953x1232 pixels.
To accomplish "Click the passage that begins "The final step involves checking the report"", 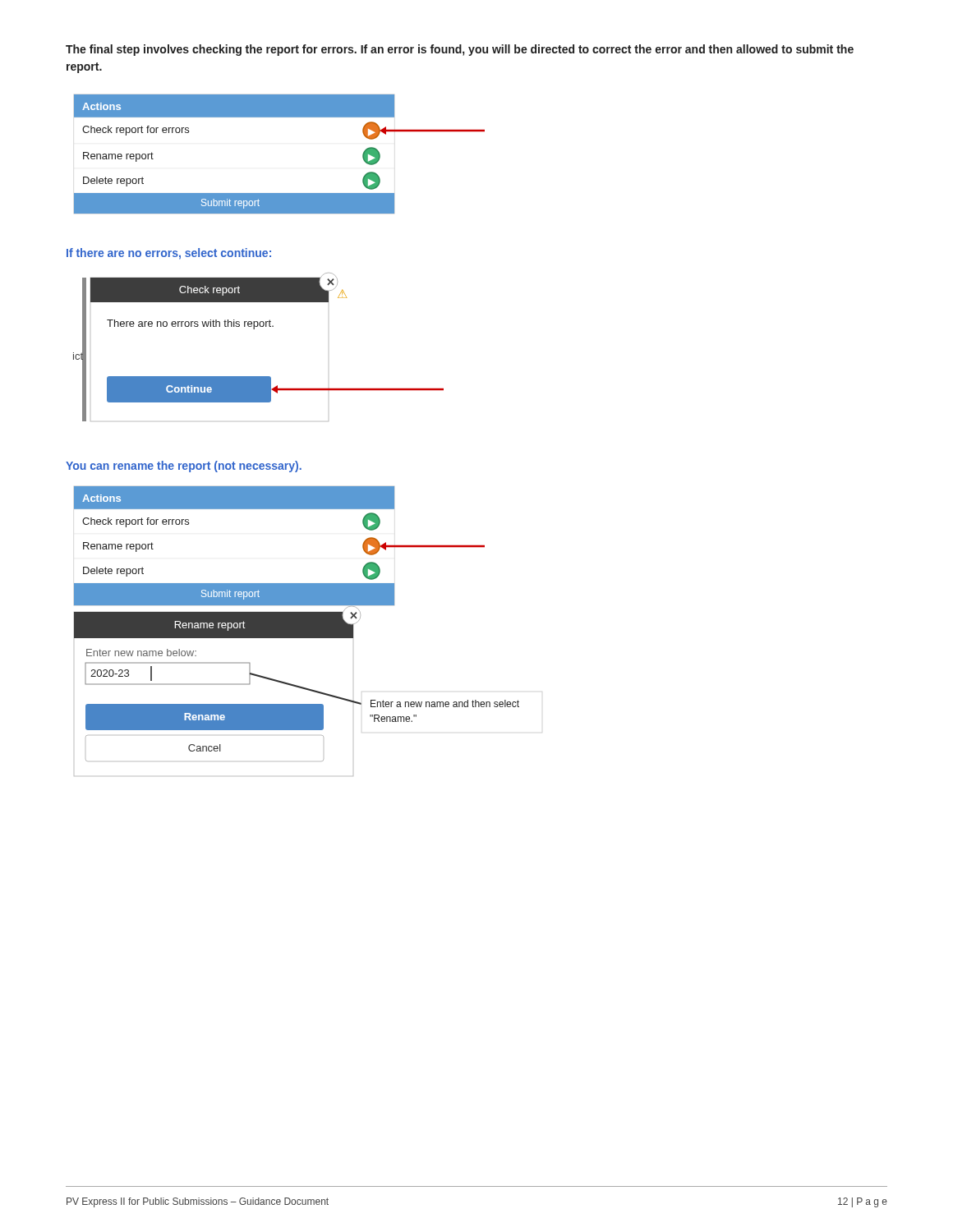I will pos(460,58).
